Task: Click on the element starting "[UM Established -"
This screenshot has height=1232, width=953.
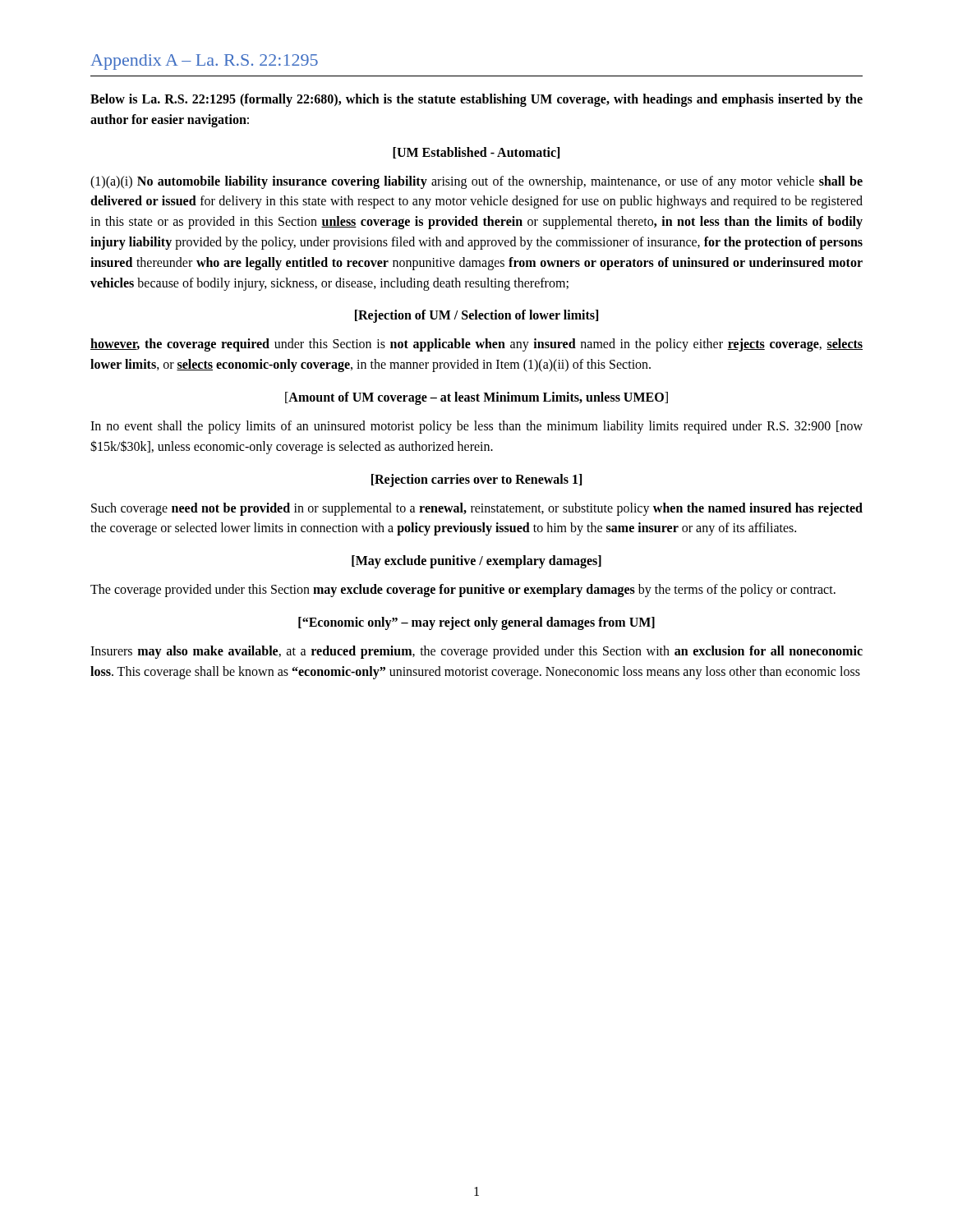Action: pyautogui.click(x=476, y=152)
